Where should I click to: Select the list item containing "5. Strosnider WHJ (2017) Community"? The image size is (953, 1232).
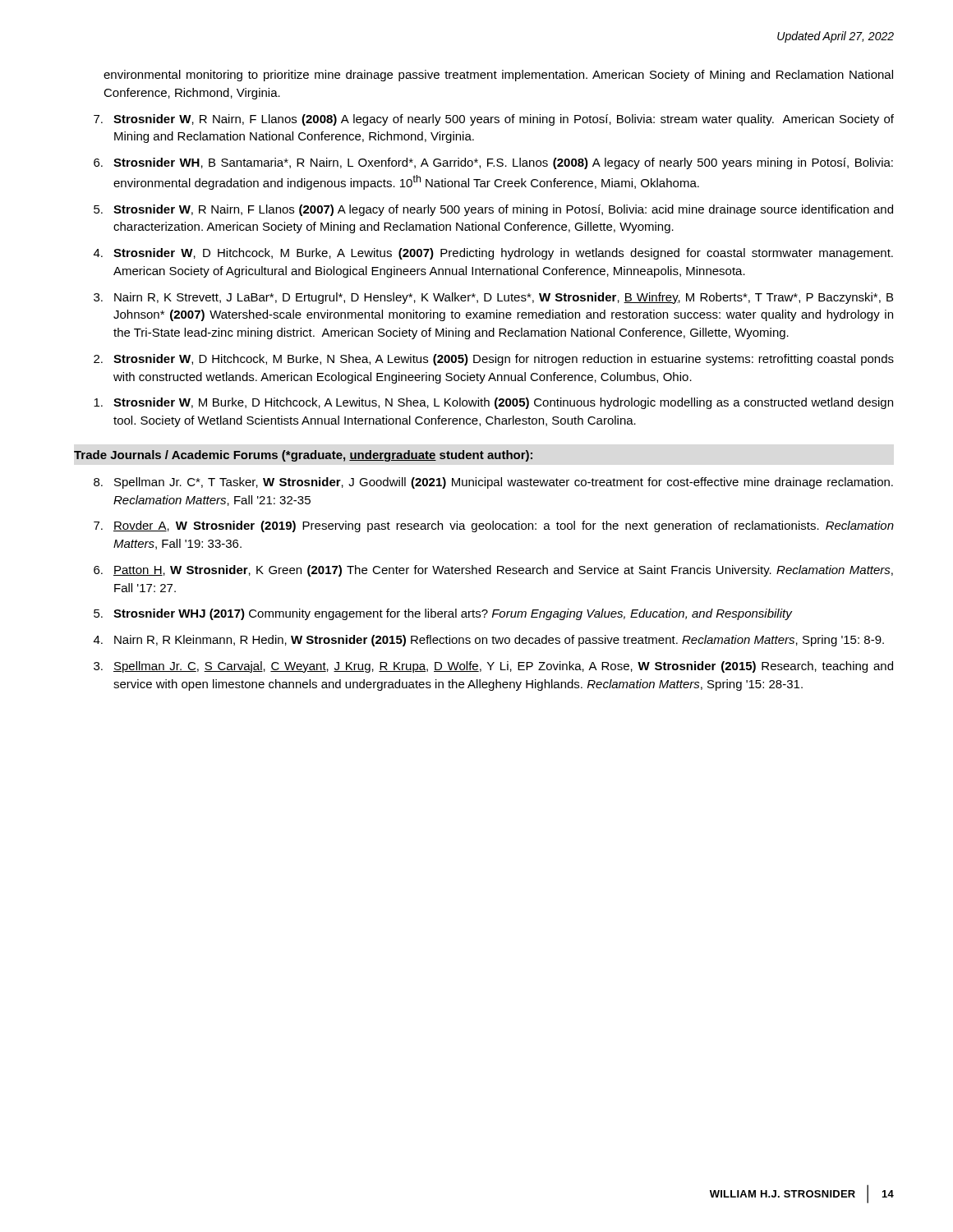(484, 614)
